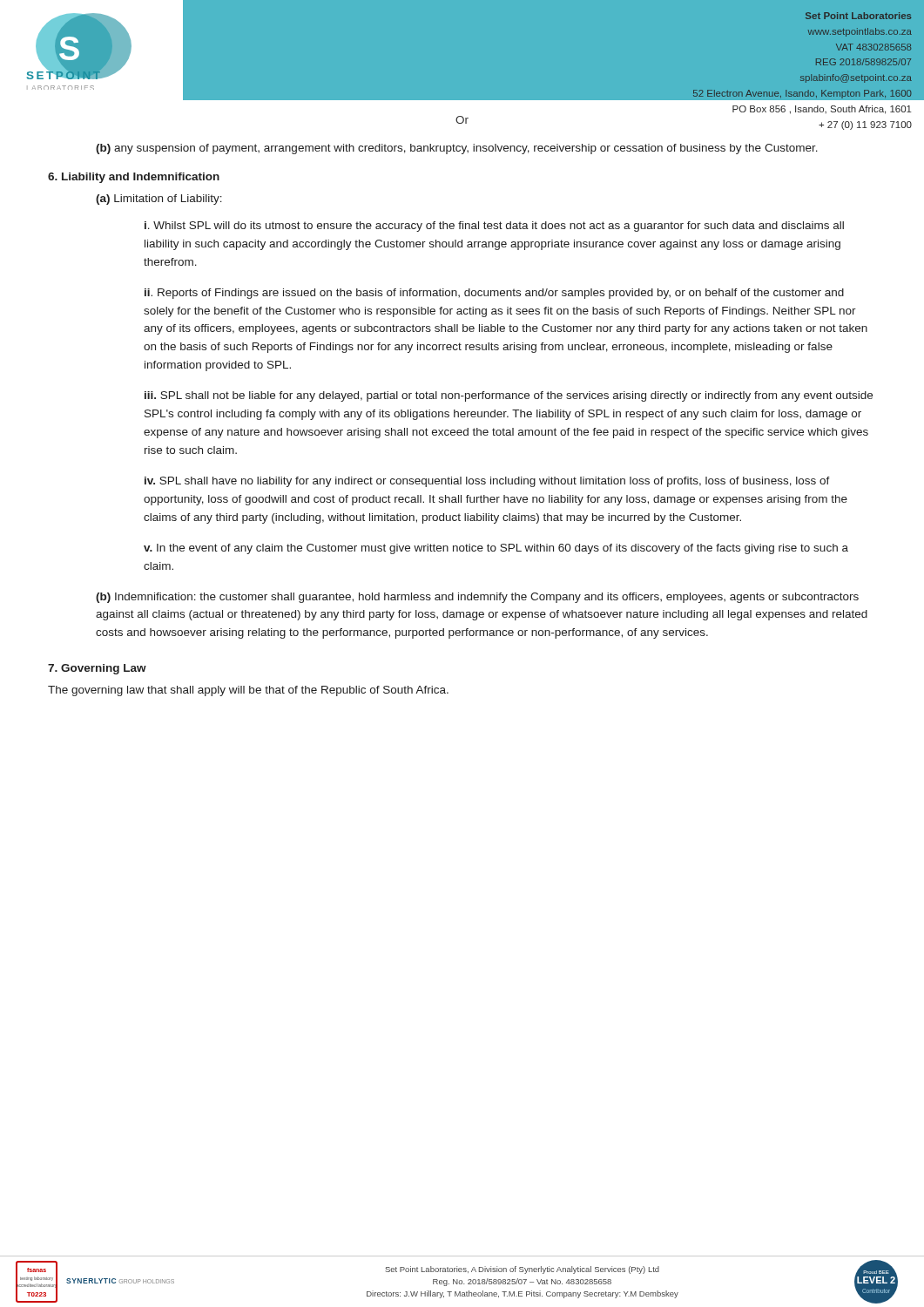Screen dimensions: 1307x924
Task: Select the text block starting "6. Liability and Indemnification"
Action: 134,176
